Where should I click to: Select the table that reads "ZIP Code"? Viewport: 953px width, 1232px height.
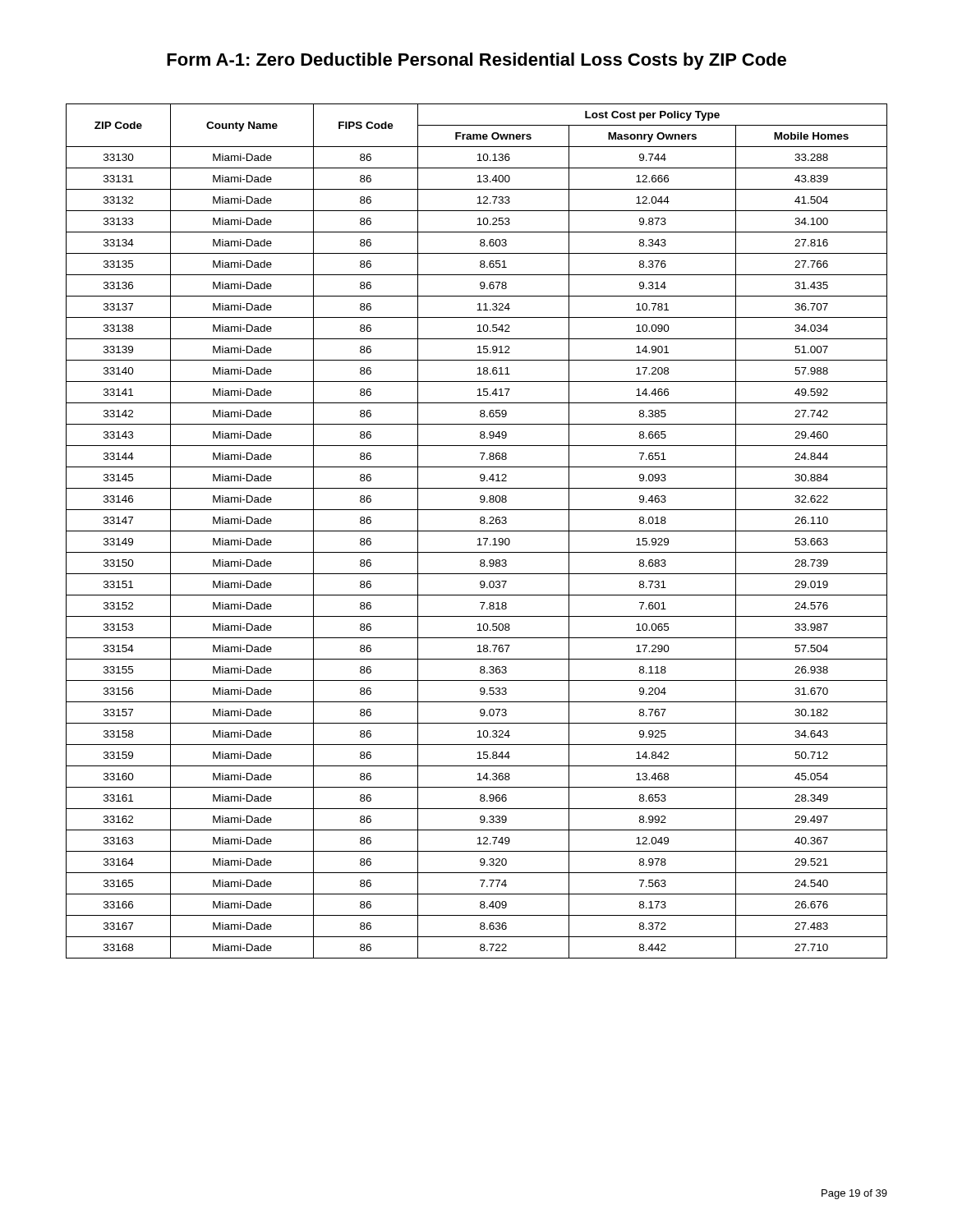(476, 531)
